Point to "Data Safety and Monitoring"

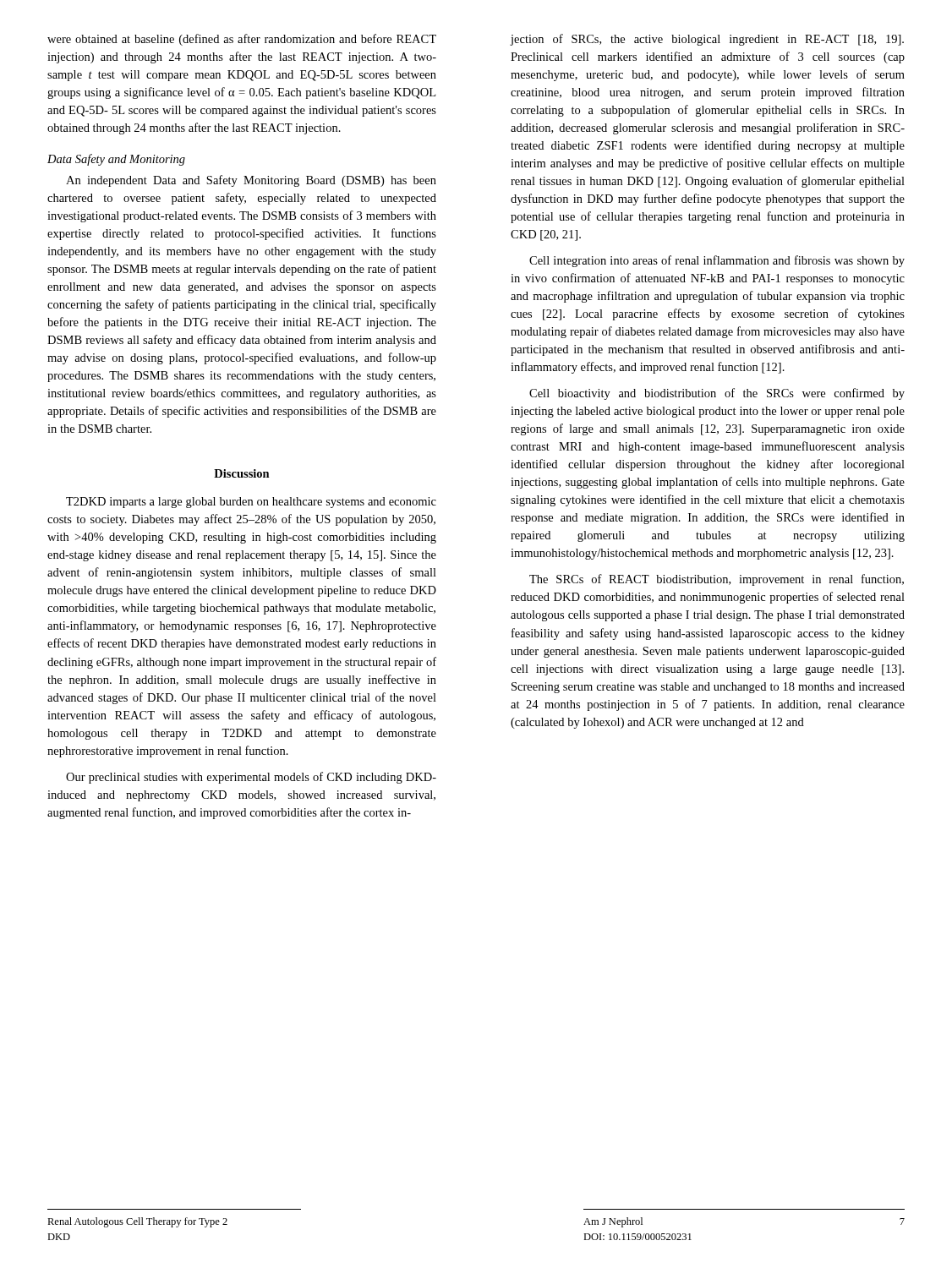pos(116,160)
